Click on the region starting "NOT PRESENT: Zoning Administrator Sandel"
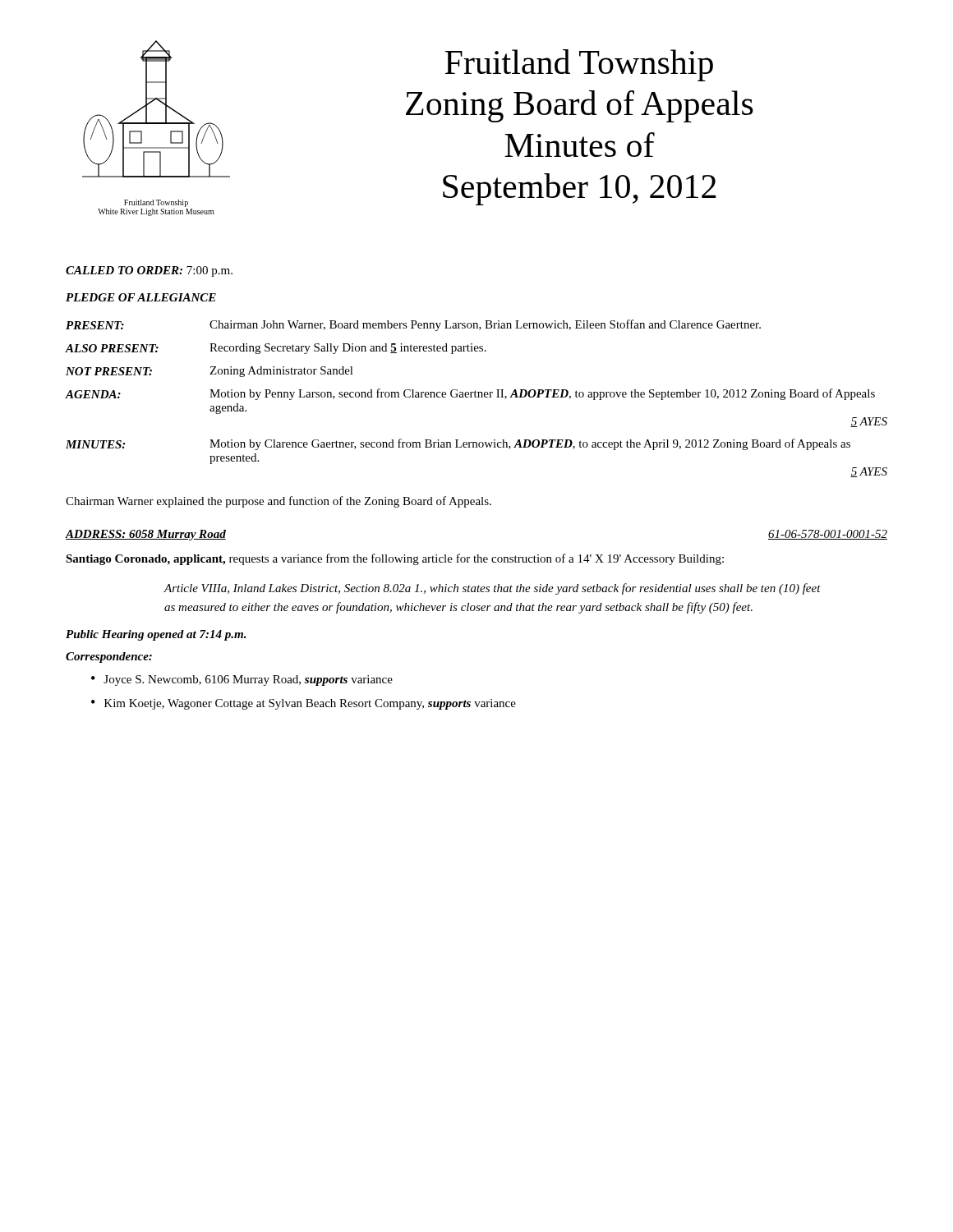953x1232 pixels. pos(209,372)
